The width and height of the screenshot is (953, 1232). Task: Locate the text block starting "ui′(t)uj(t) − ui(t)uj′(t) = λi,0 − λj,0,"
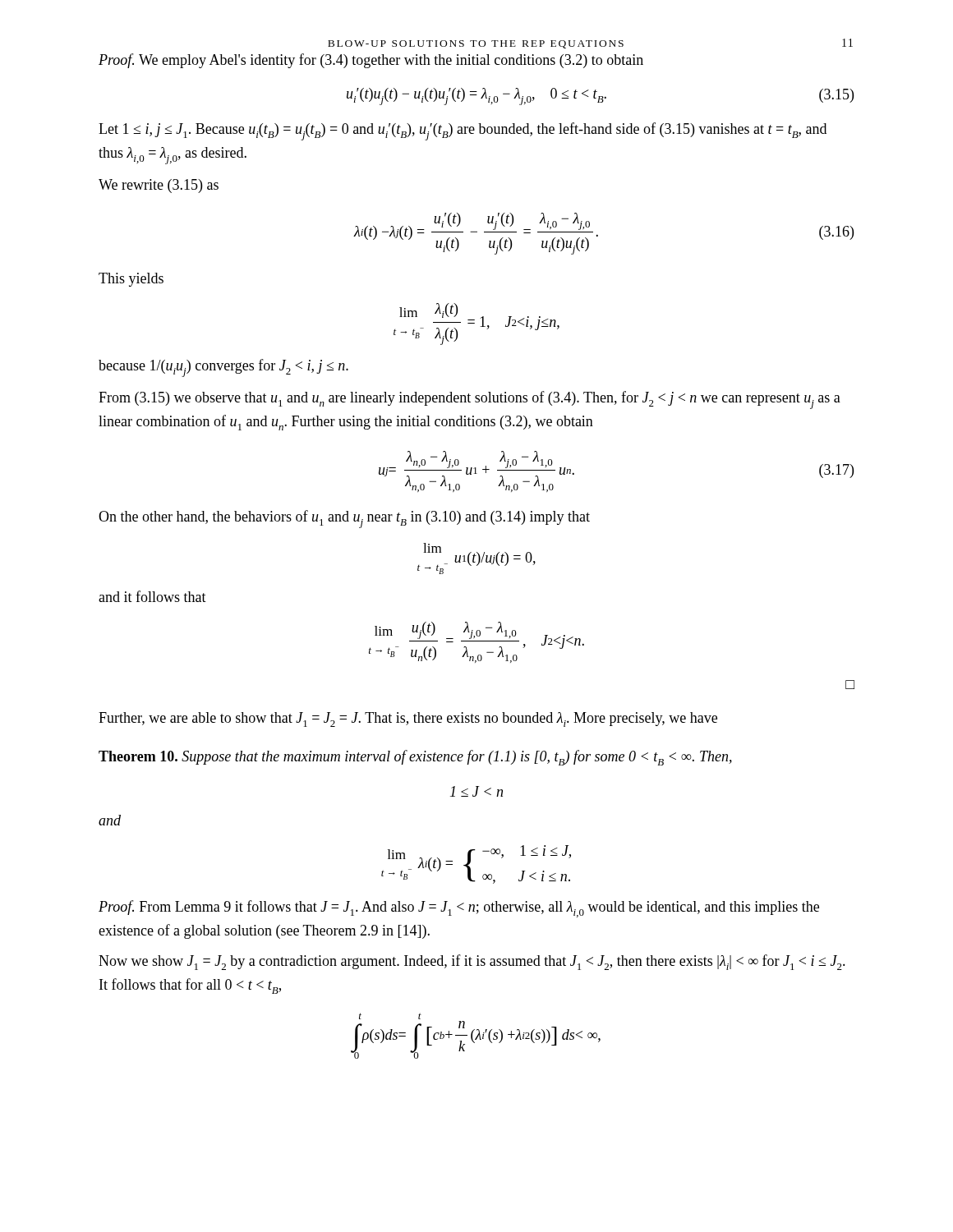(476, 95)
